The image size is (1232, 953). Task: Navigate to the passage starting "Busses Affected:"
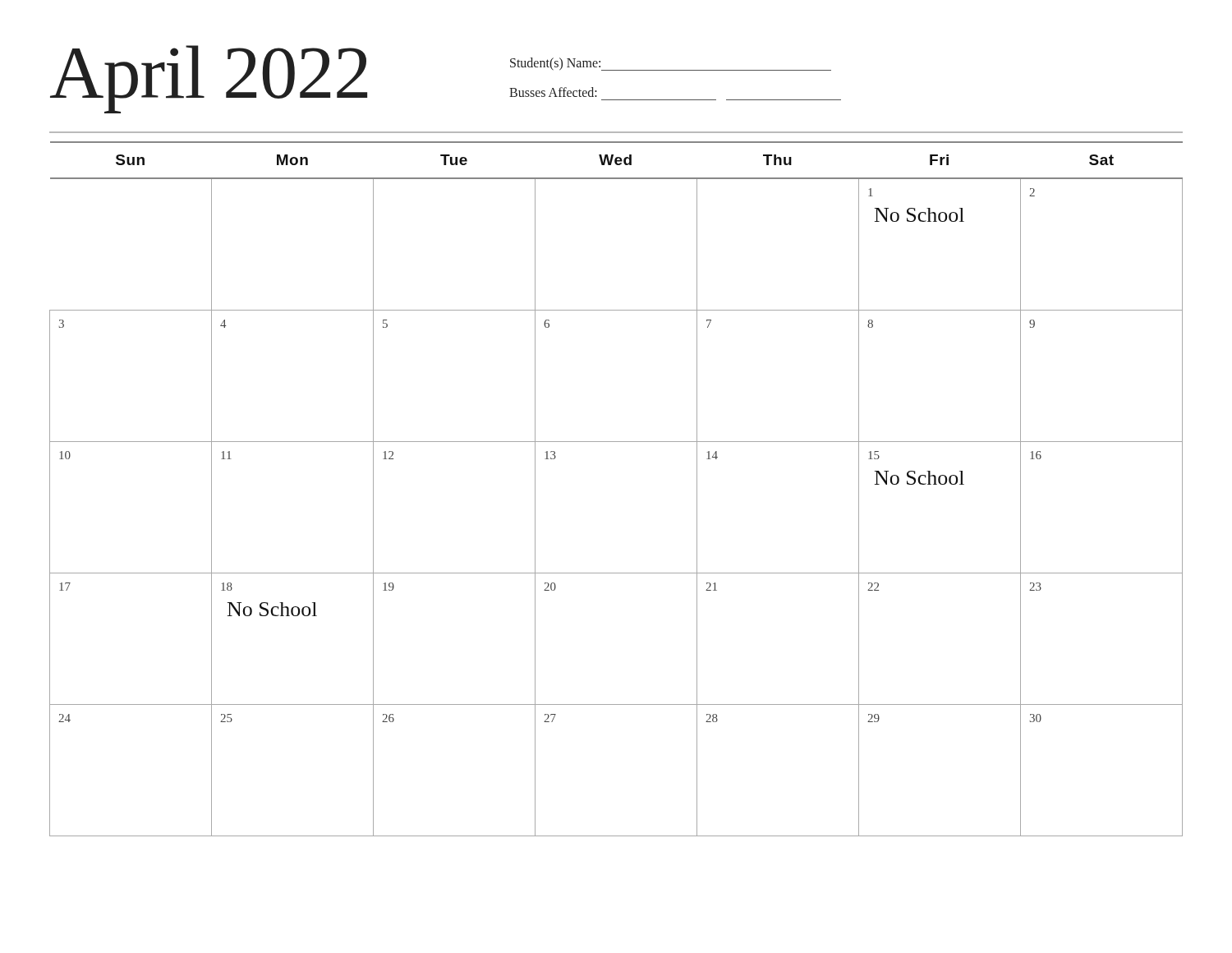point(675,93)
